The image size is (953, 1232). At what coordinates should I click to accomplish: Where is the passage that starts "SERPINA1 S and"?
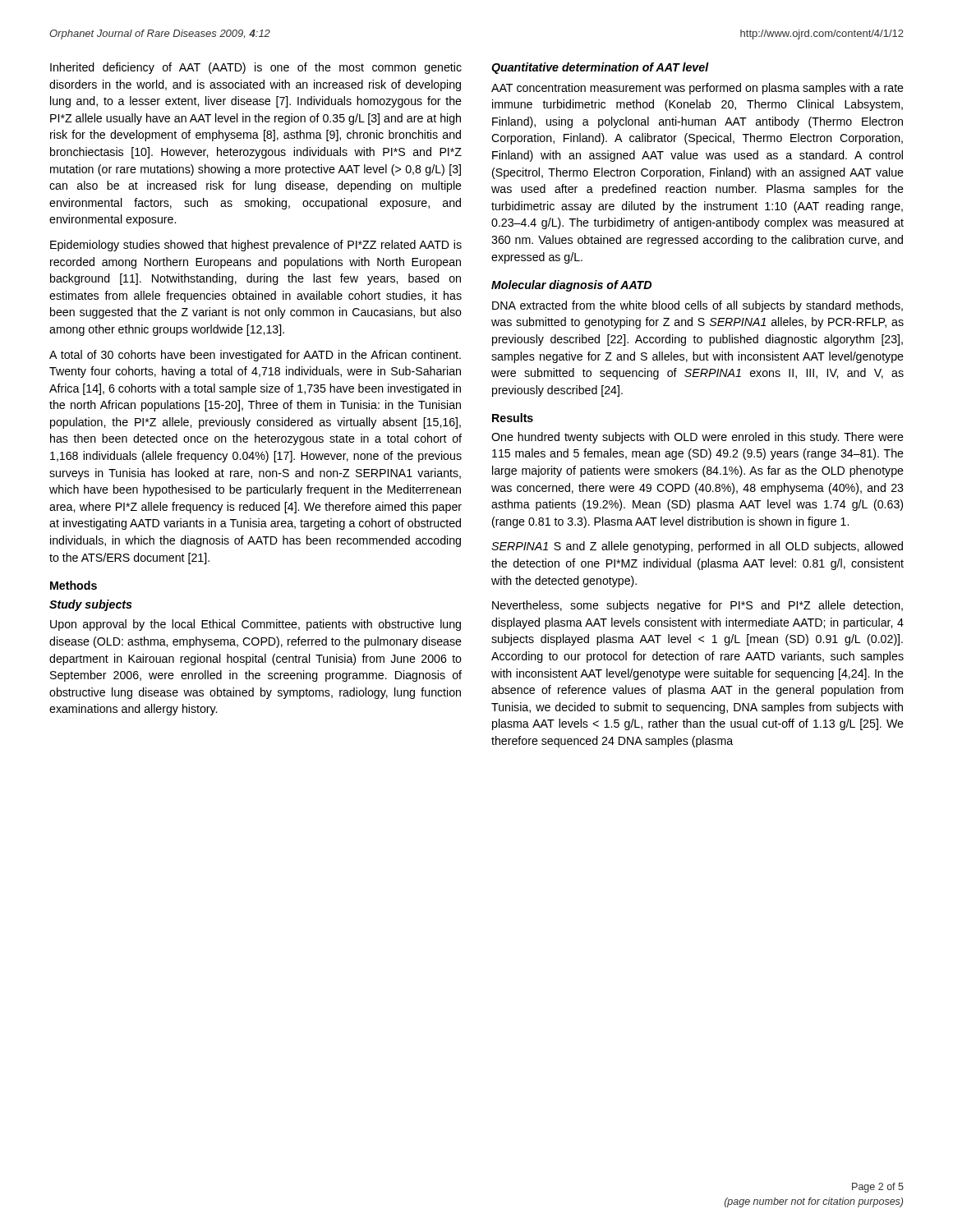[x=698, y=564]
